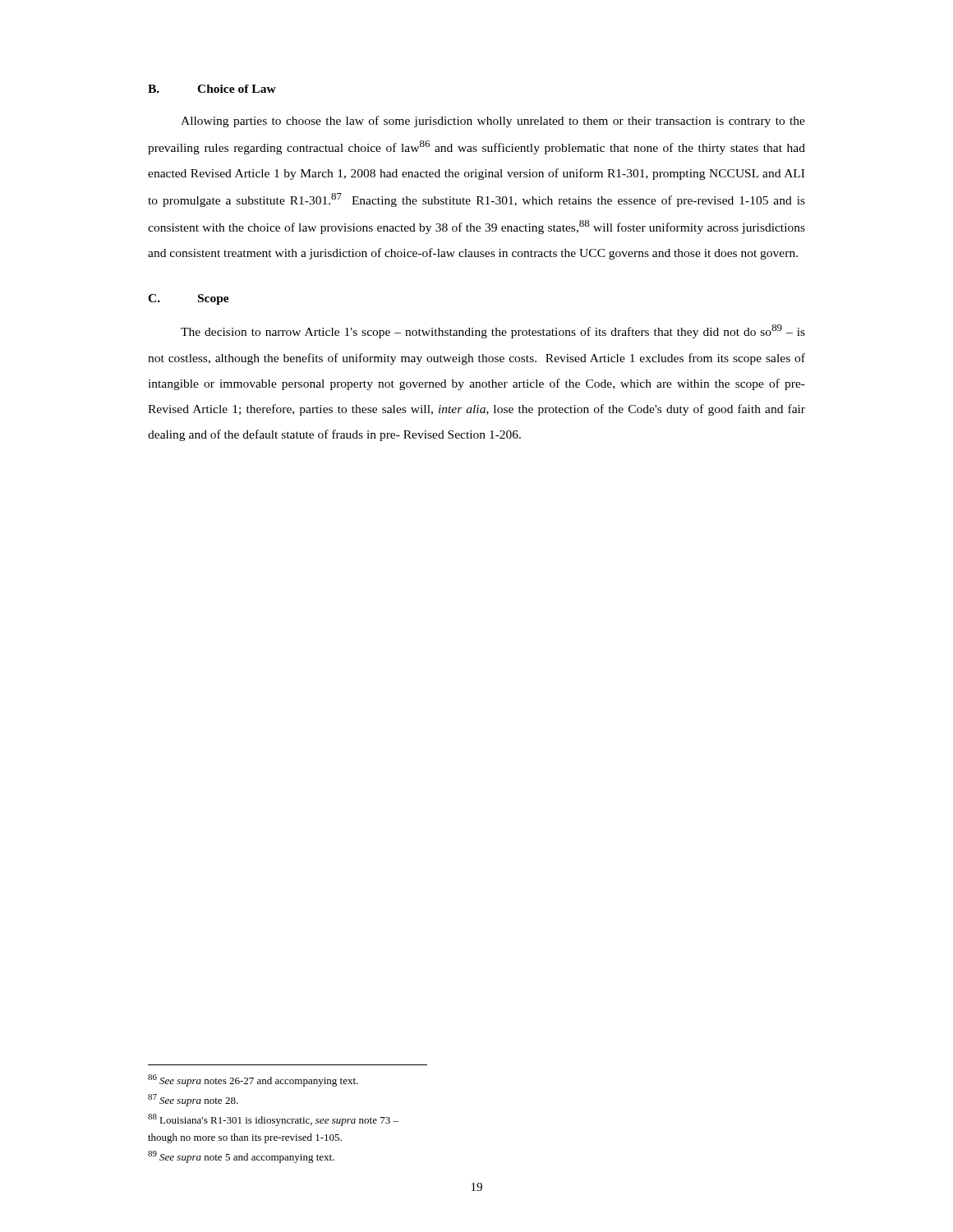Locate the text starting "Allowing parties to choose the law of"
Viewport: 953px width, 1232px height.
(476, 187)
